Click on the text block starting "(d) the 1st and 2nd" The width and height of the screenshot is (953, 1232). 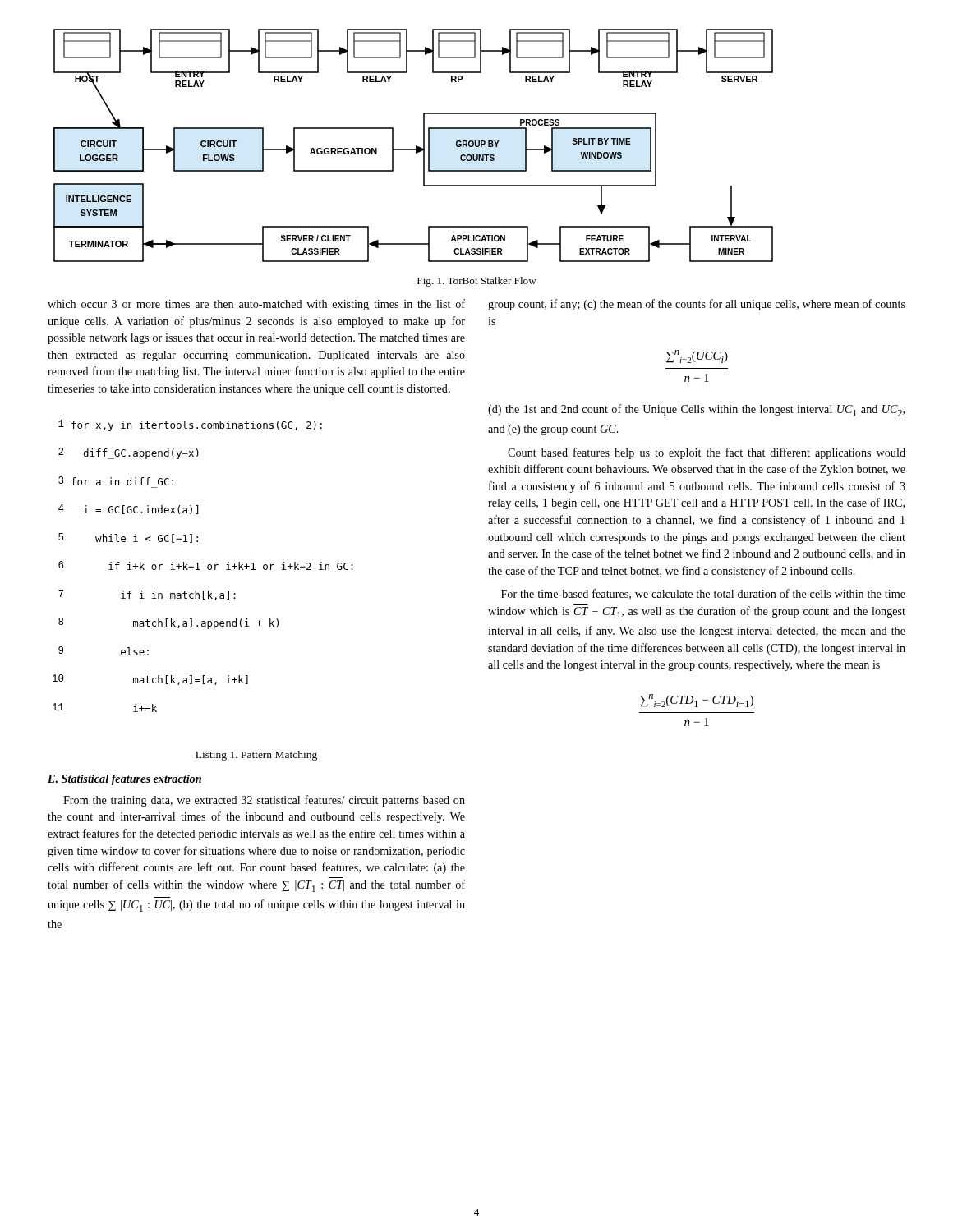coord(697,419)
